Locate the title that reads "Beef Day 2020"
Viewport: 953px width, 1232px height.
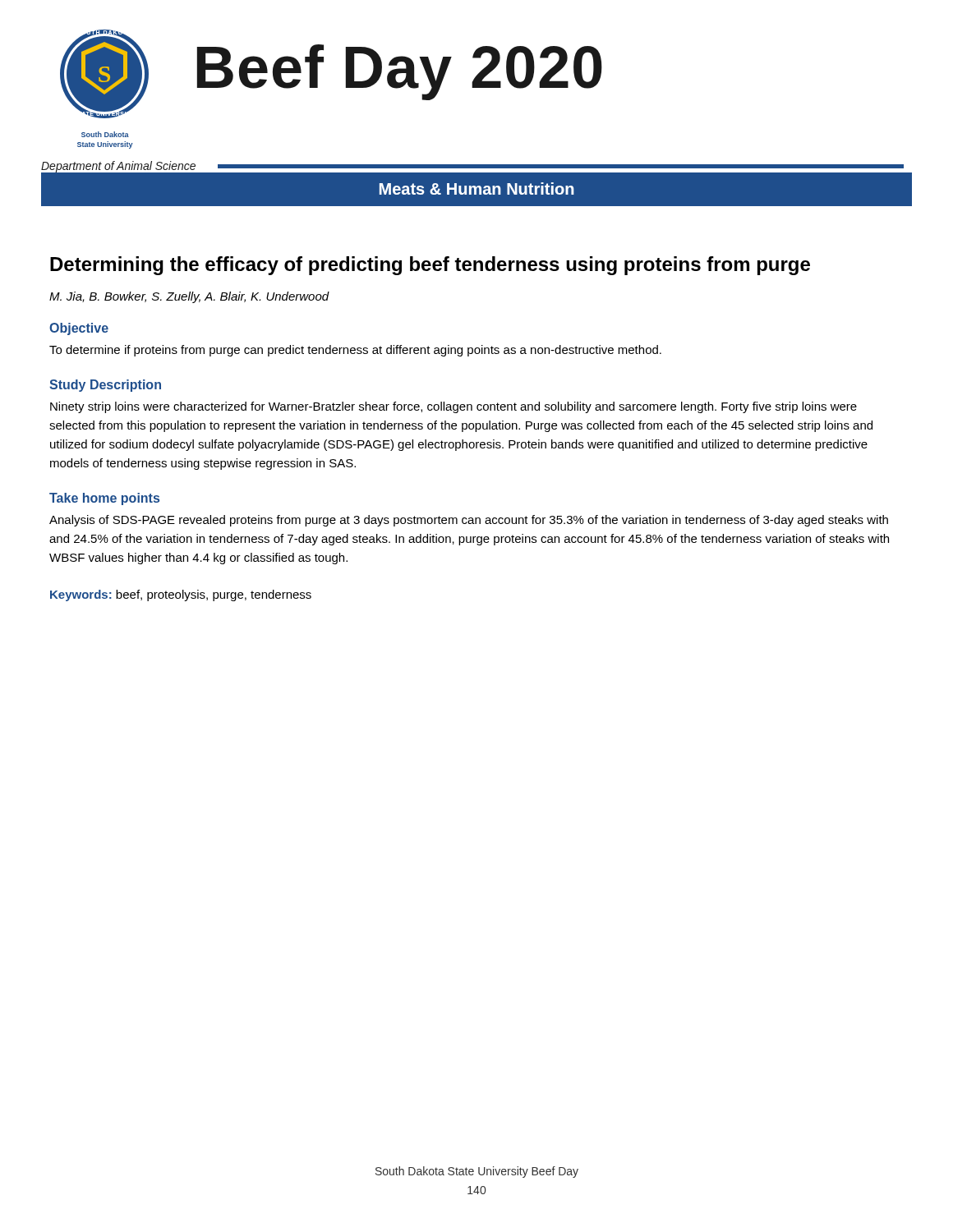(x=399, y=67)
